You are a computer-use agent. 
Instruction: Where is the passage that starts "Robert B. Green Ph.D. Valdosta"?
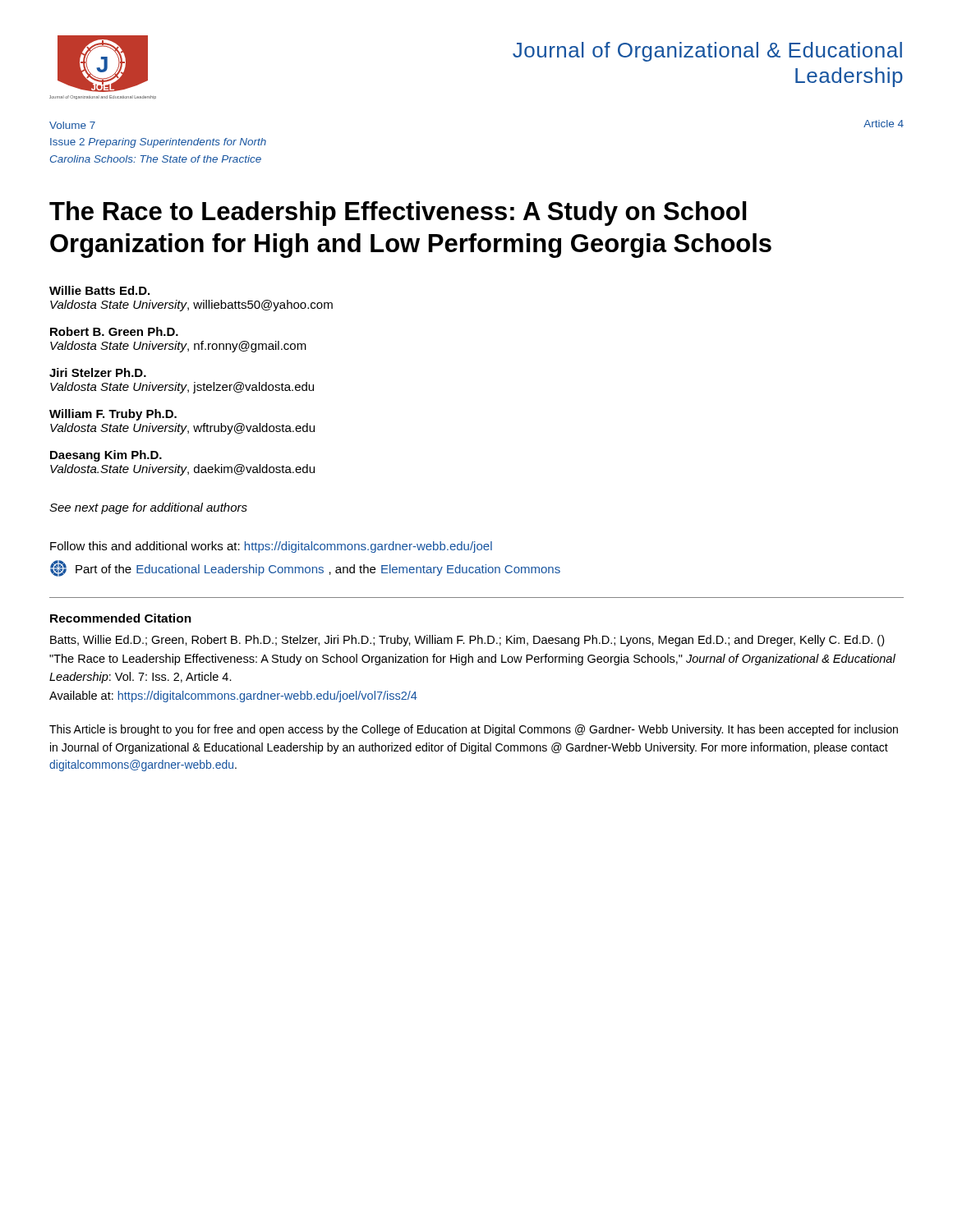pos(178,338)
